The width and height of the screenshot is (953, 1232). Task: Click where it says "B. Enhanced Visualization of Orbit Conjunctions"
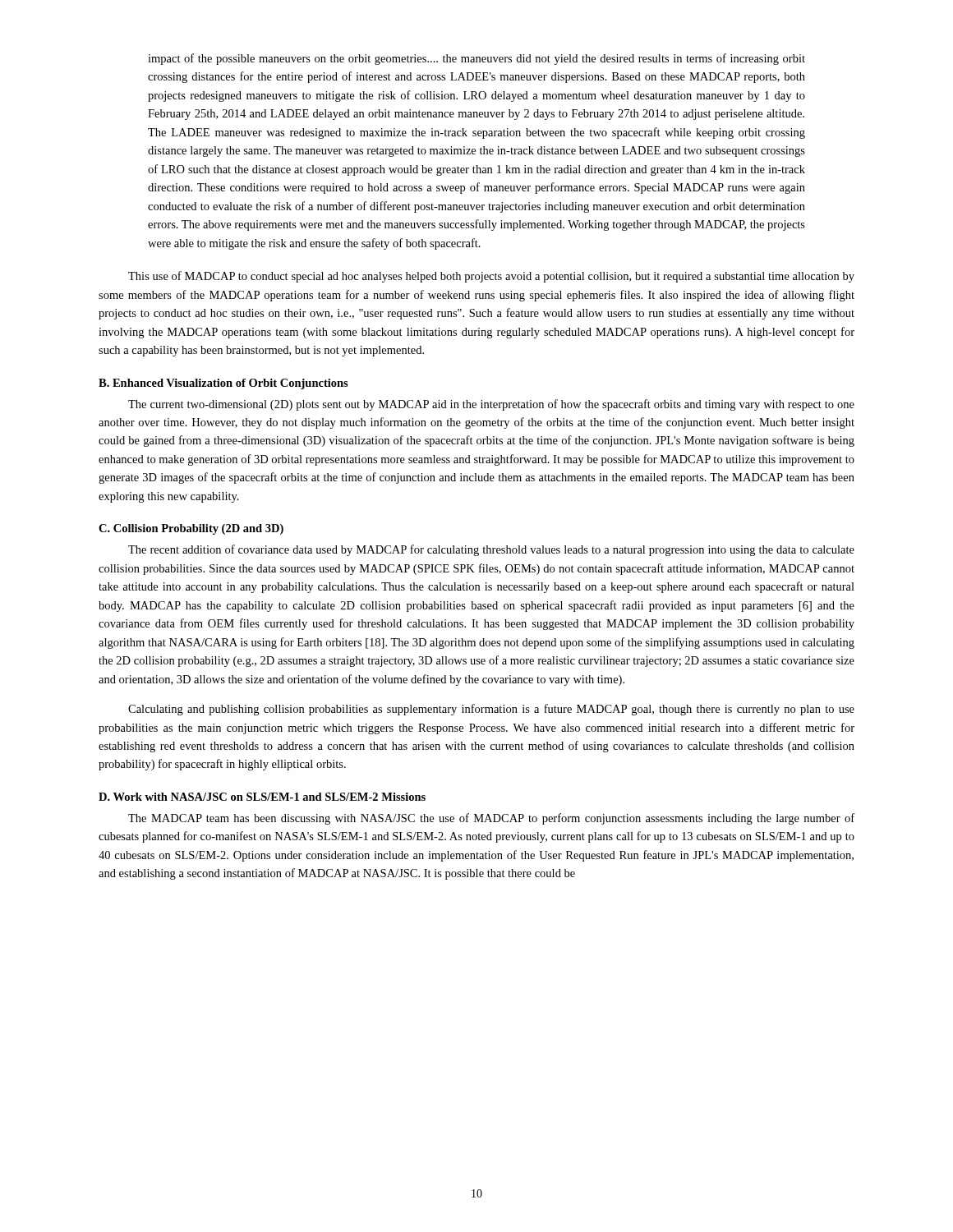(x=223, y=382)
